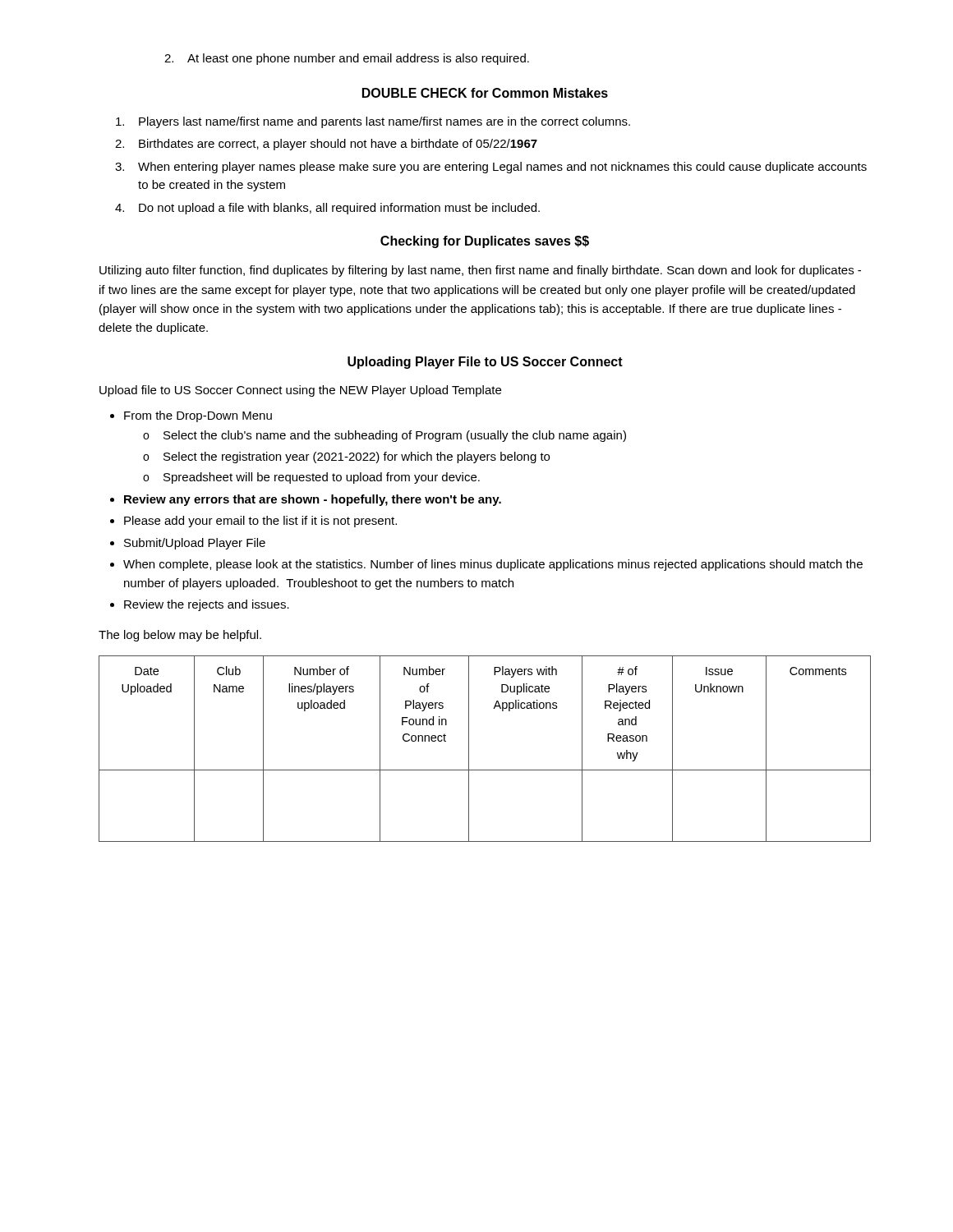The width and height of the screenshot is (953, 1232).
Task: Locate the passage starting "When complete, please look"
Action: pos(493,573)
